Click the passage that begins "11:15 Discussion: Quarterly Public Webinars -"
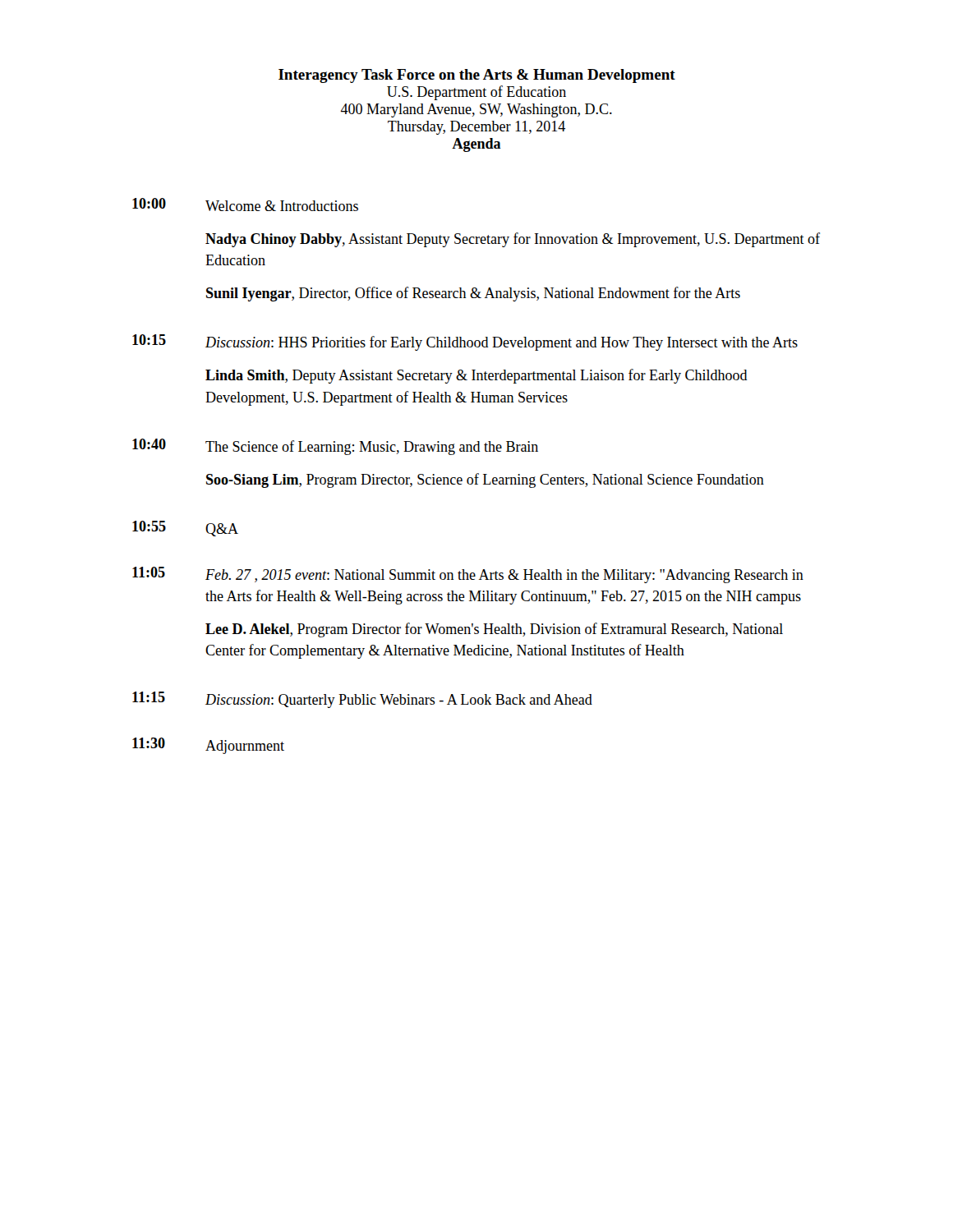This screenshot has height=1232, width=953. 476,699
